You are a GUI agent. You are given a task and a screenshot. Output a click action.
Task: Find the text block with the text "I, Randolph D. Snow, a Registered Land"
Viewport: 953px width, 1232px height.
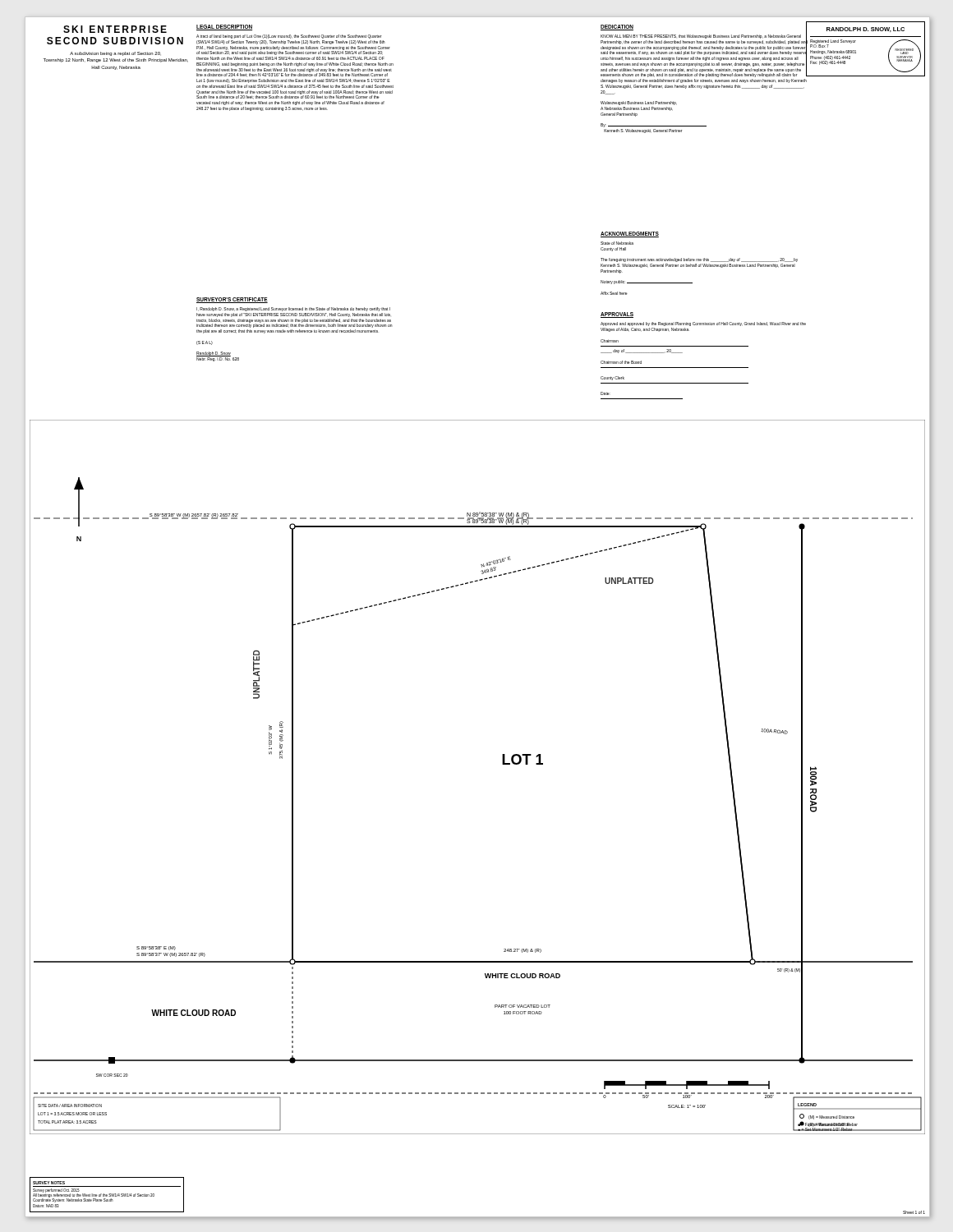coord(294,334)
